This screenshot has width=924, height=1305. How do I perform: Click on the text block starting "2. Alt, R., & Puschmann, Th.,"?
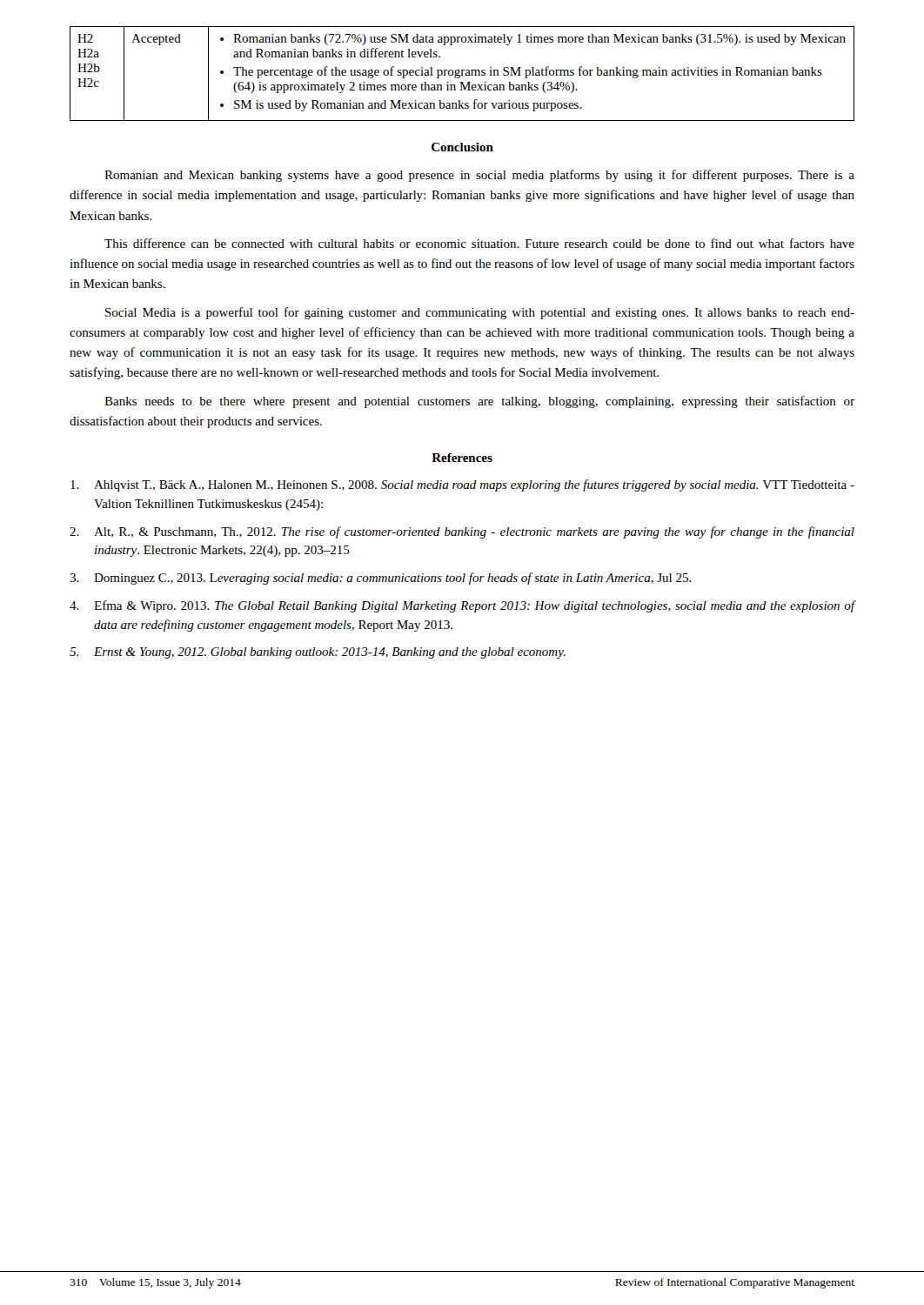[x=462, y=541]
